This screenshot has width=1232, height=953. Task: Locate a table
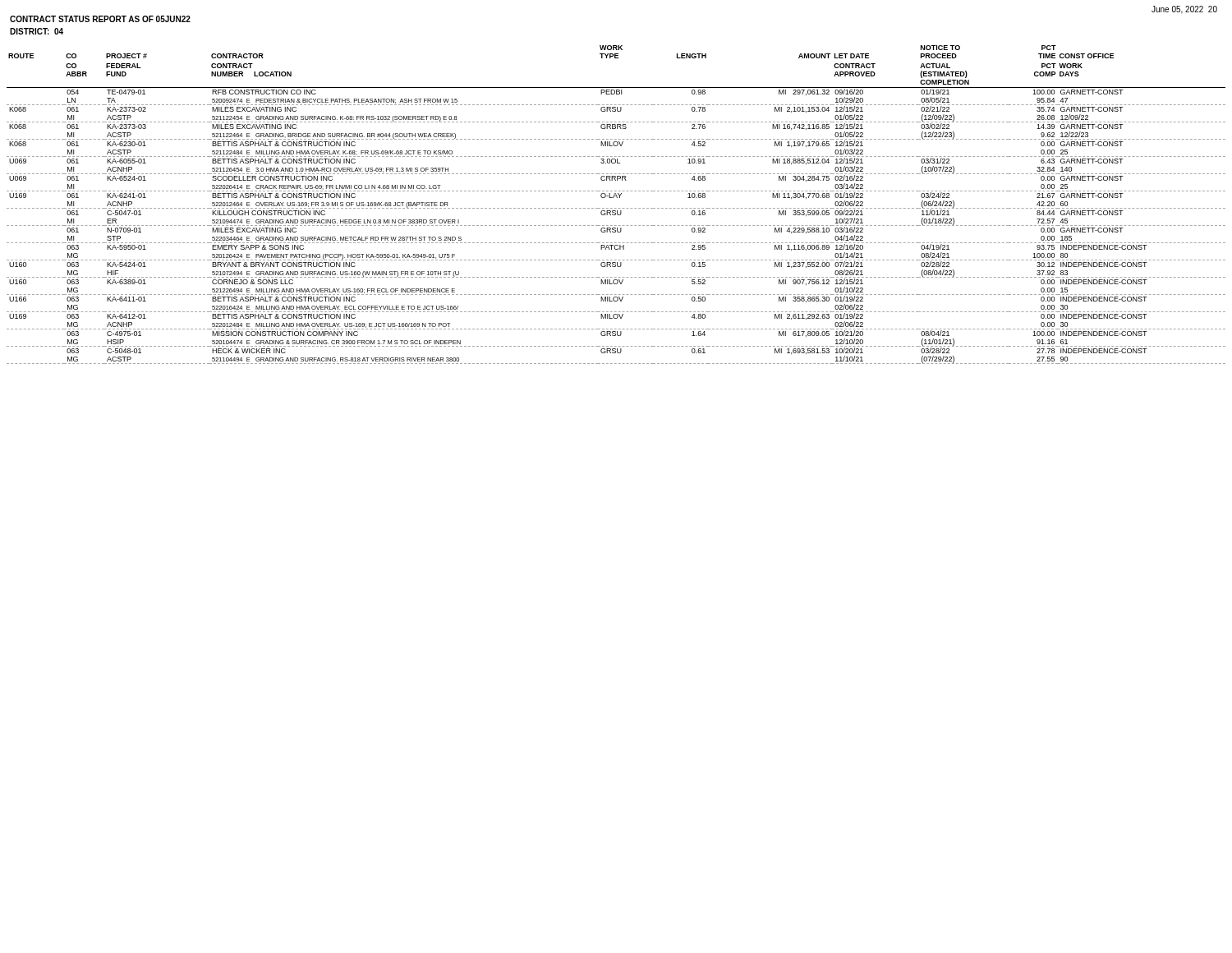point(616,203)
